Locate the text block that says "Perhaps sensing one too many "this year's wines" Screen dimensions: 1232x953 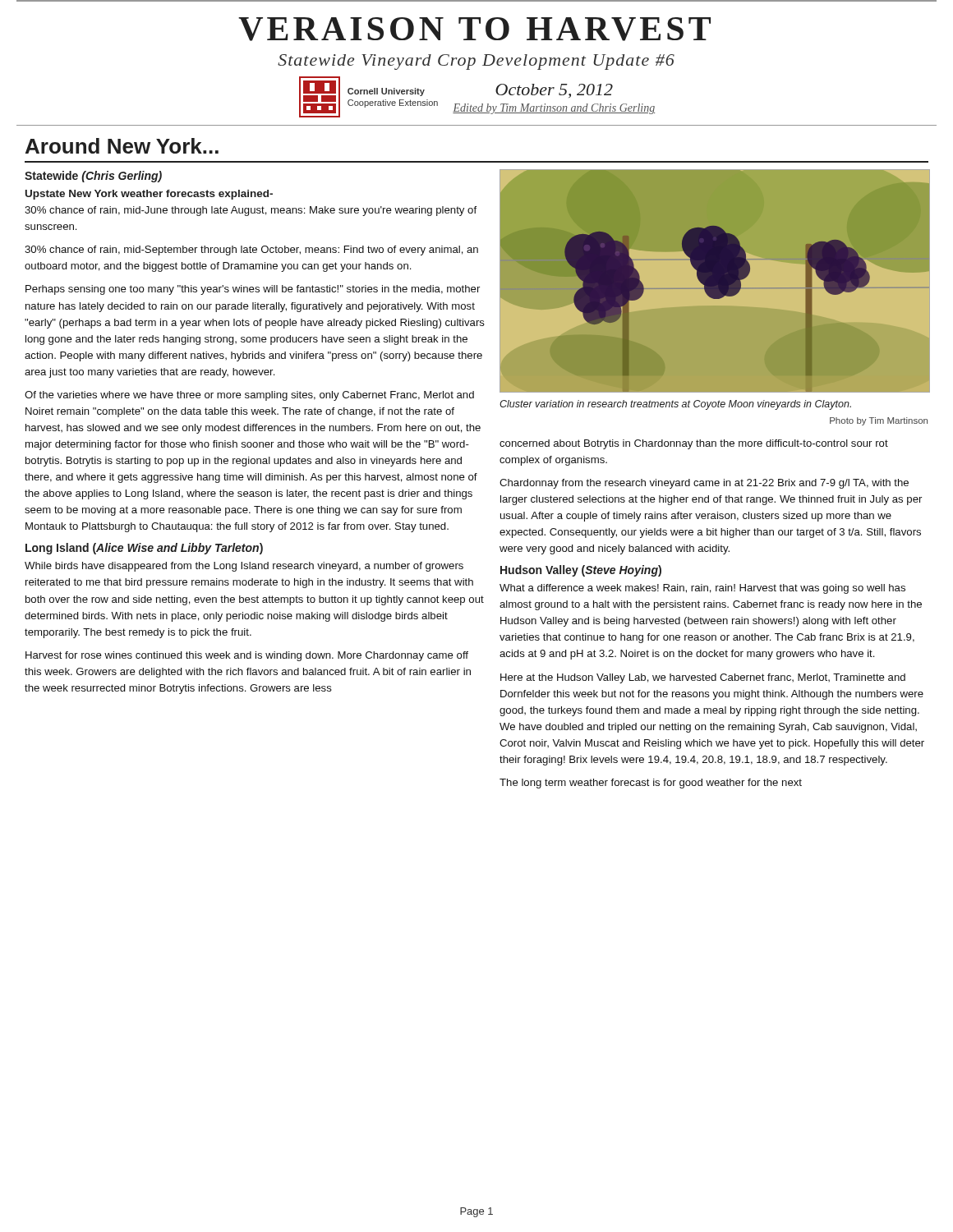click(255, 330)
